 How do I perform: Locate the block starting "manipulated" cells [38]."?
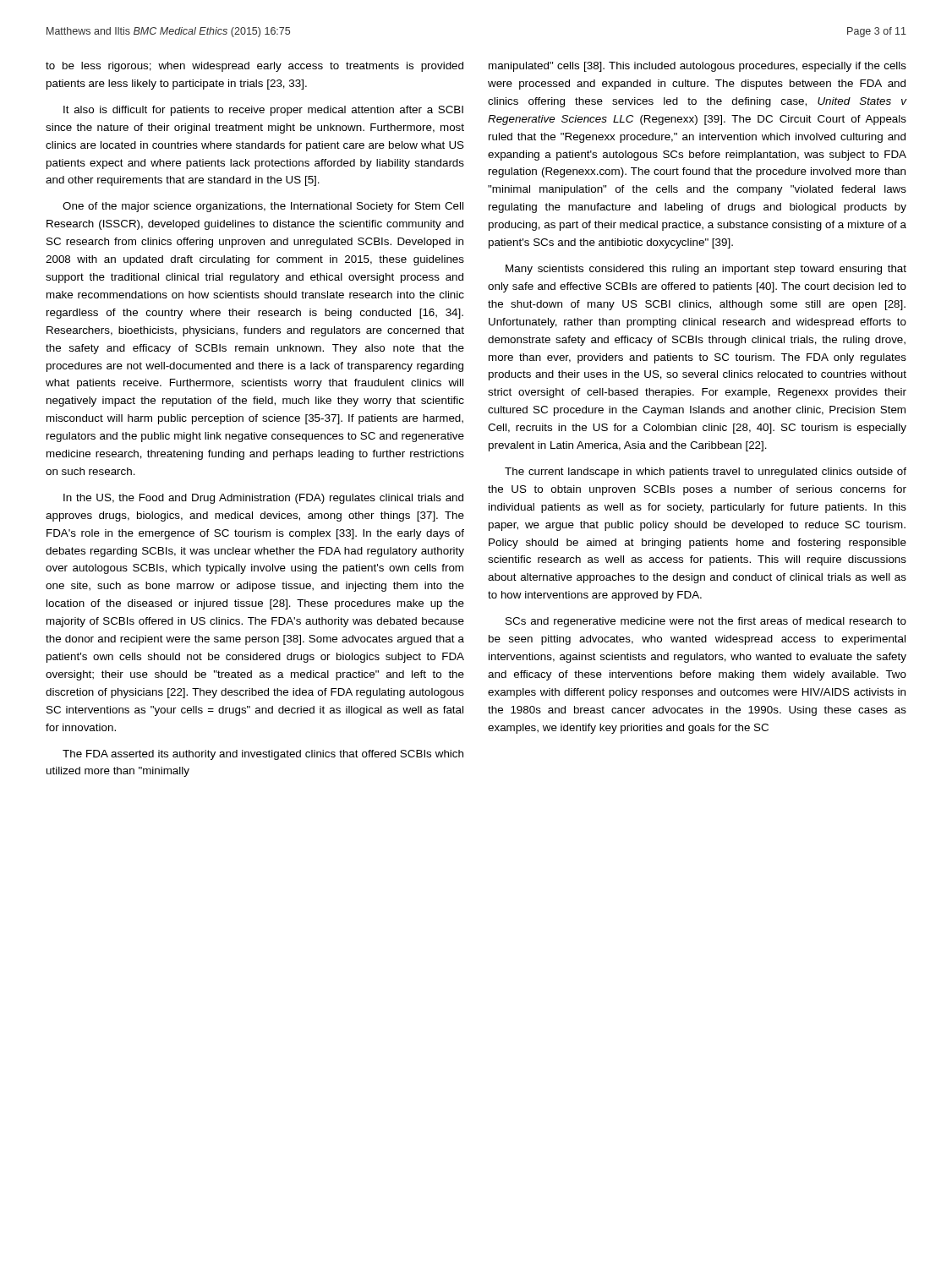tap(697, 397)
